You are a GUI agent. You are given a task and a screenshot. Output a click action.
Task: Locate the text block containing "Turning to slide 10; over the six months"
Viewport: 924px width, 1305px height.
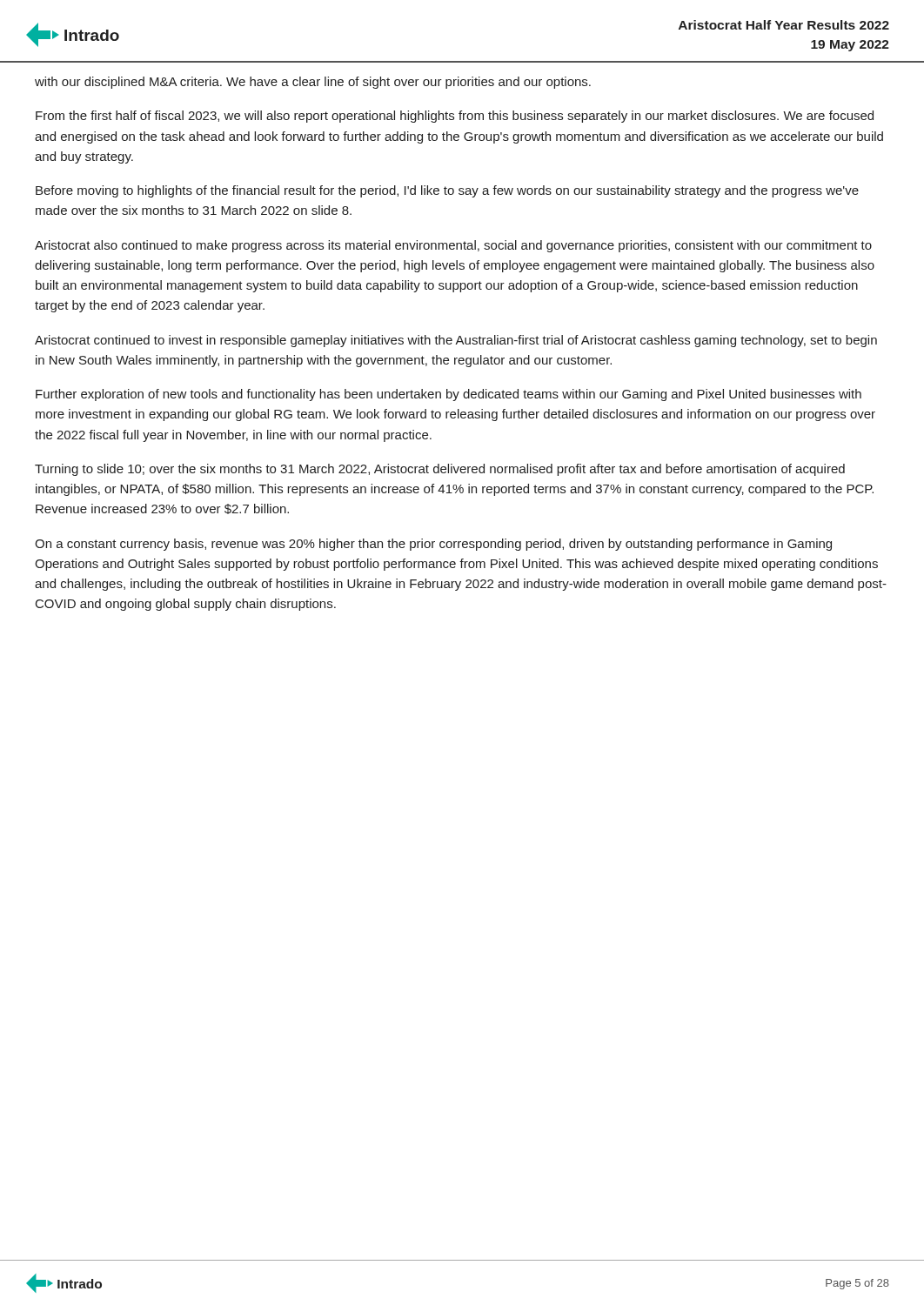coord(455,489)
